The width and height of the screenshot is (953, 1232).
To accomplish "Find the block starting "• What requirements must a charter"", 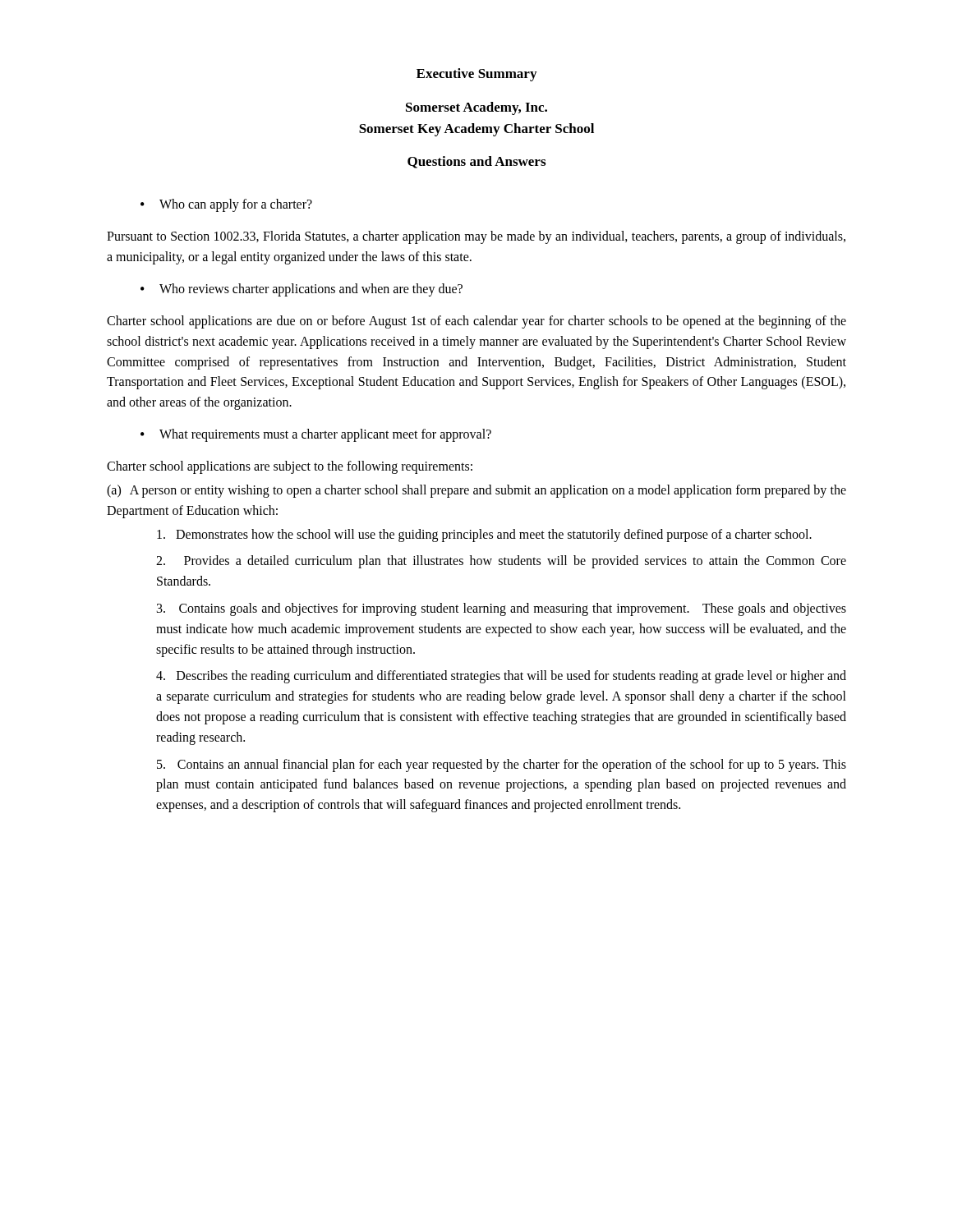I will tap(316, 435).
